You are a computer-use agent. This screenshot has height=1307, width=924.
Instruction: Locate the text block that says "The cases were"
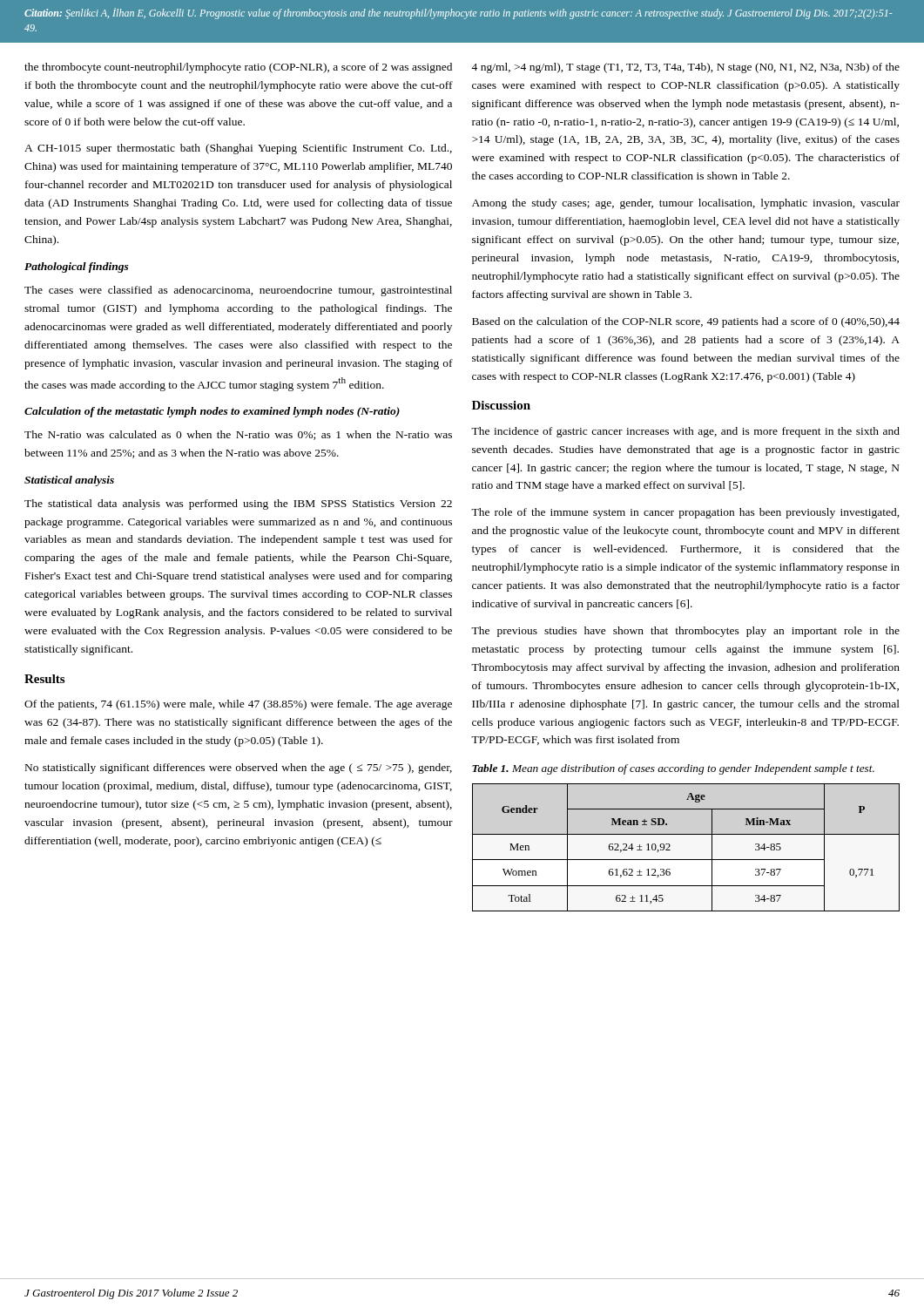pos(238,337)
